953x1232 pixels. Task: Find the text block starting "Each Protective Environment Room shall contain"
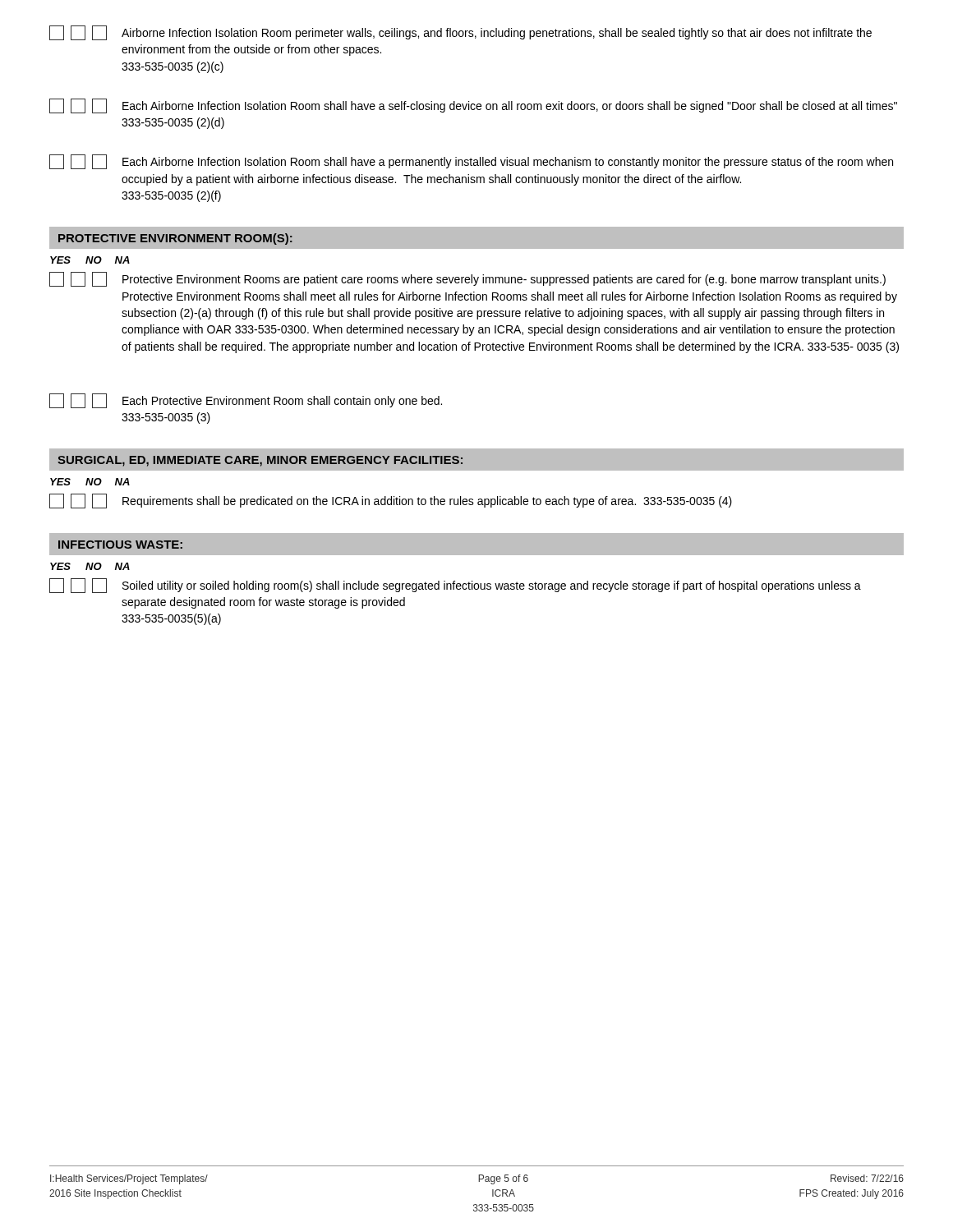click(x=246, y=401)
